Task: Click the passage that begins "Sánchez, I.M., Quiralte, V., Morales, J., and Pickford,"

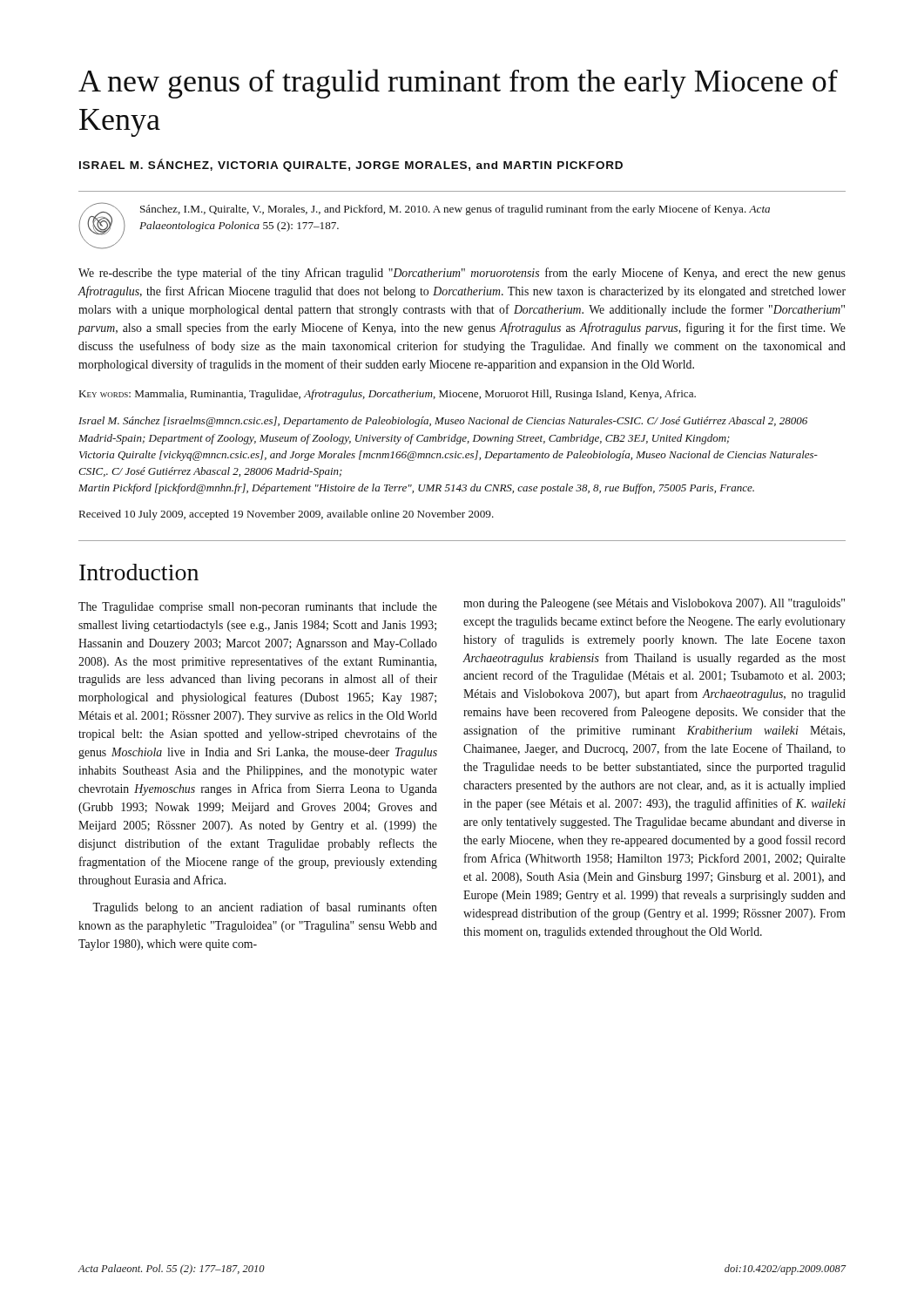Action: pyautogui.click(x=455, y=217)
